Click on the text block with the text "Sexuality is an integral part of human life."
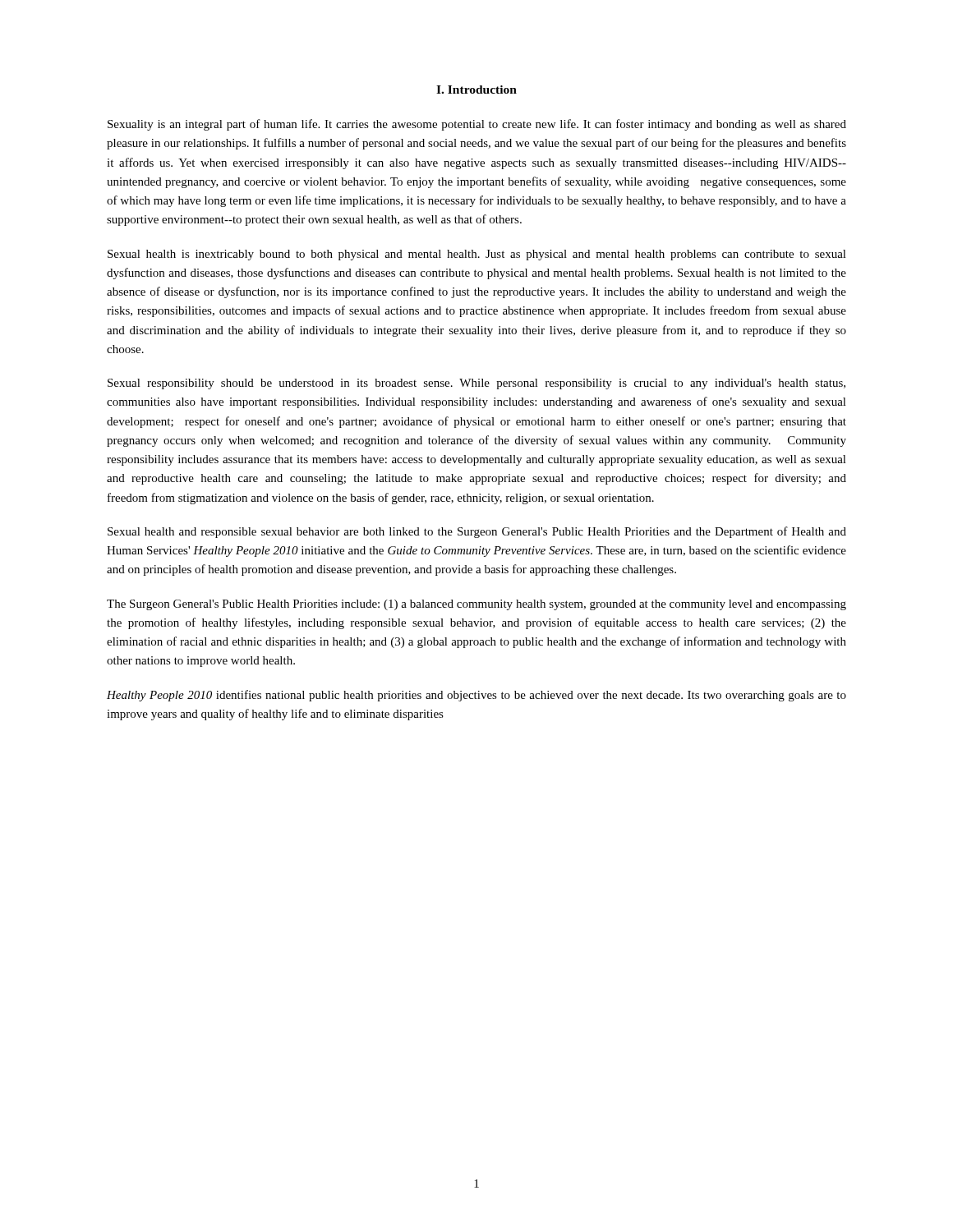Screen dimensions: 1232x953 476,172
